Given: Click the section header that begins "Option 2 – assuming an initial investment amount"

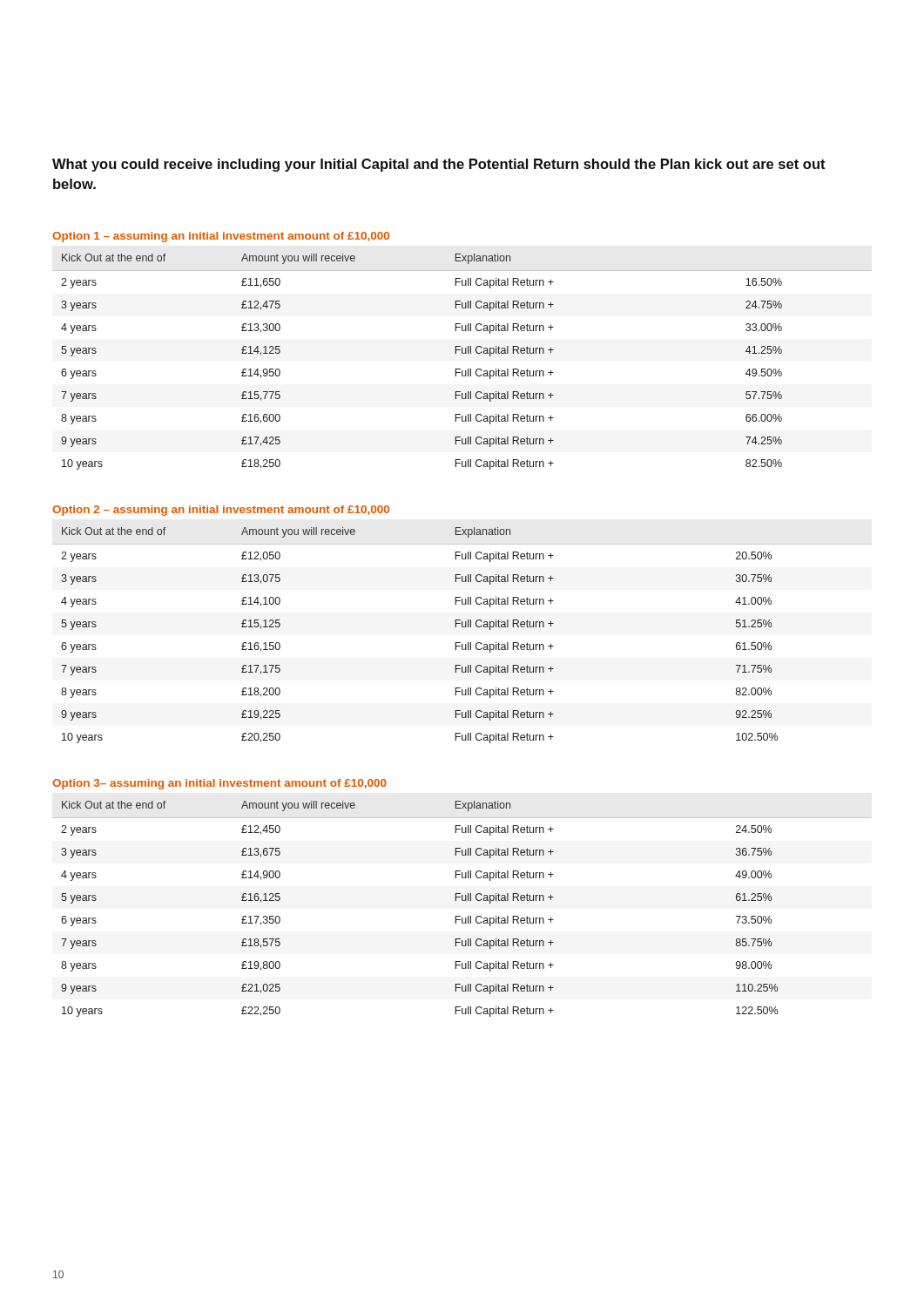Looking at the screenshot, I should pos(221,511).
